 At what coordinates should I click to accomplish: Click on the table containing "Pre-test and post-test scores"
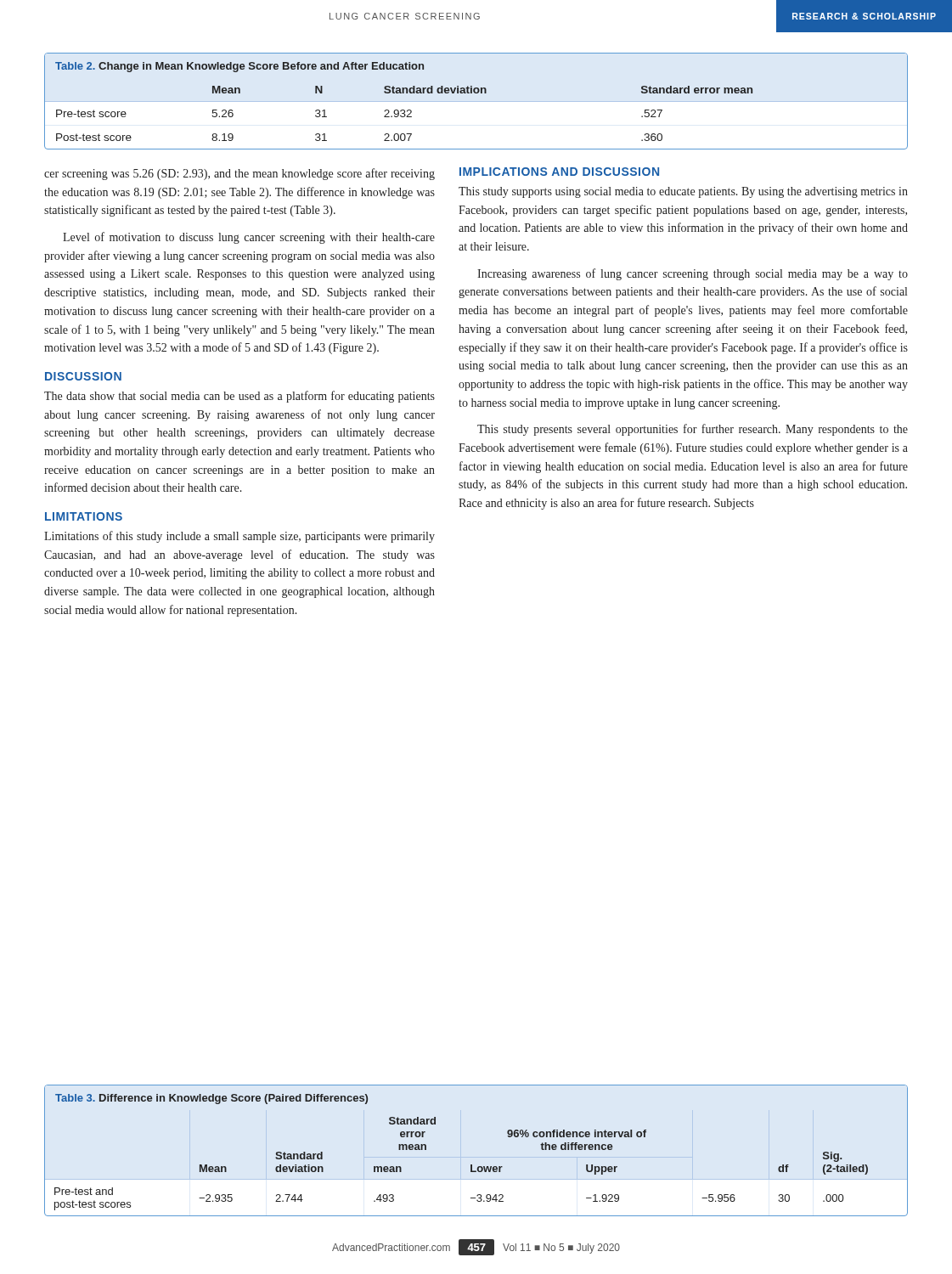pyautogui.click(x=476, y=1150)
